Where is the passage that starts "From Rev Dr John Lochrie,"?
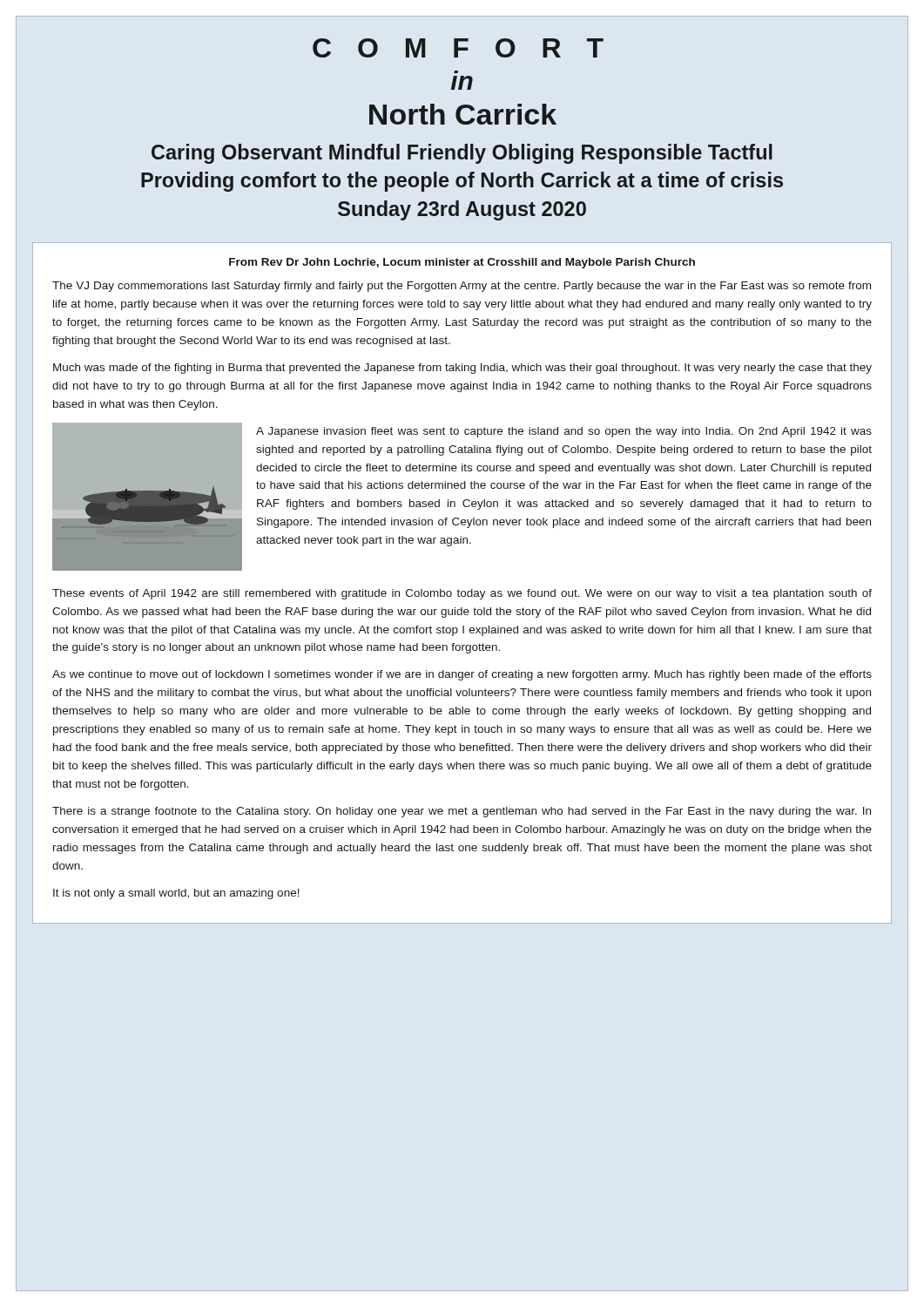 point(462,262)
